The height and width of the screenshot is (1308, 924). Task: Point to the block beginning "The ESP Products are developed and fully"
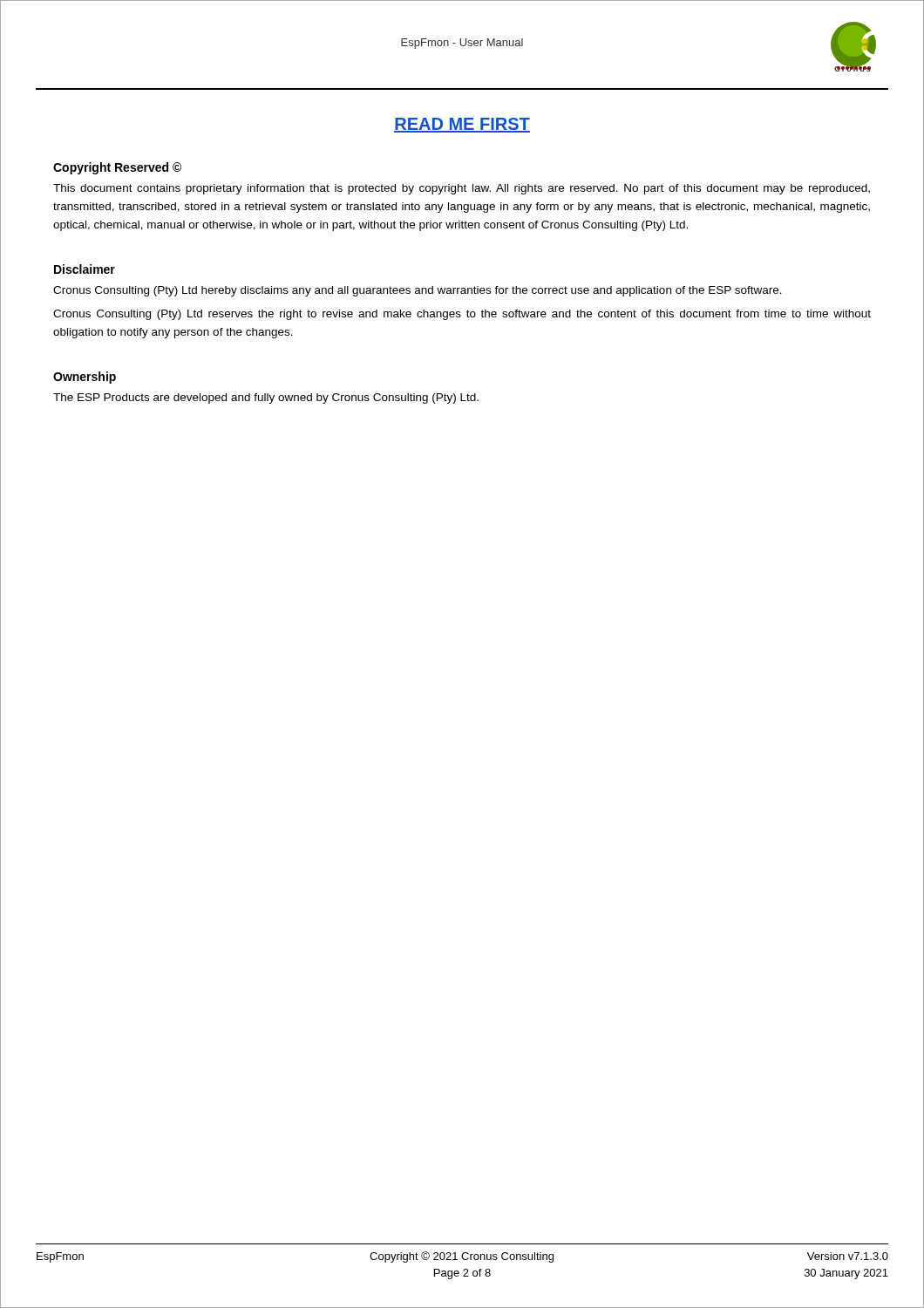266,397
